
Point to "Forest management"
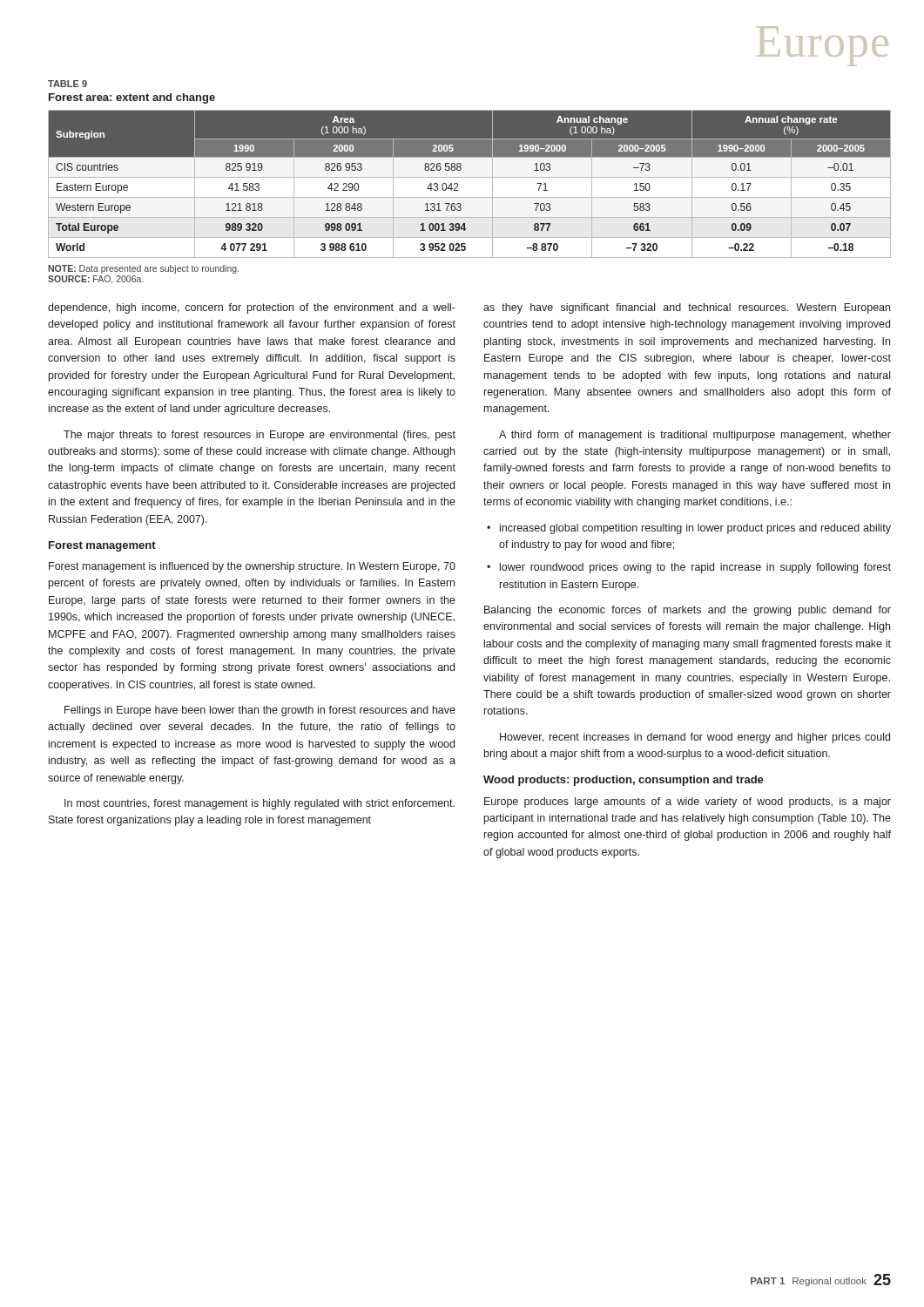102,545
